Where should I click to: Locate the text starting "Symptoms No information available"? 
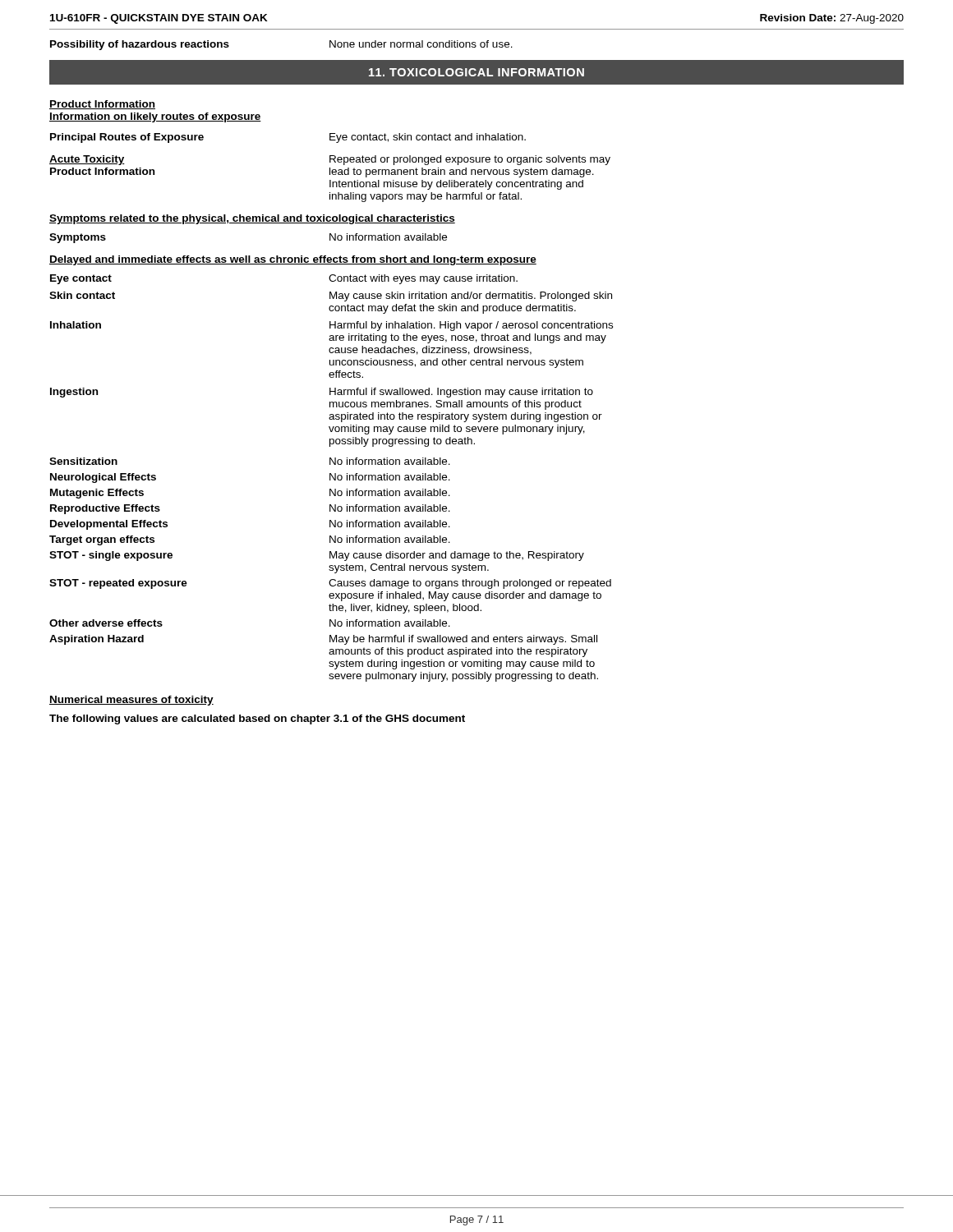(x=75, y=238)
